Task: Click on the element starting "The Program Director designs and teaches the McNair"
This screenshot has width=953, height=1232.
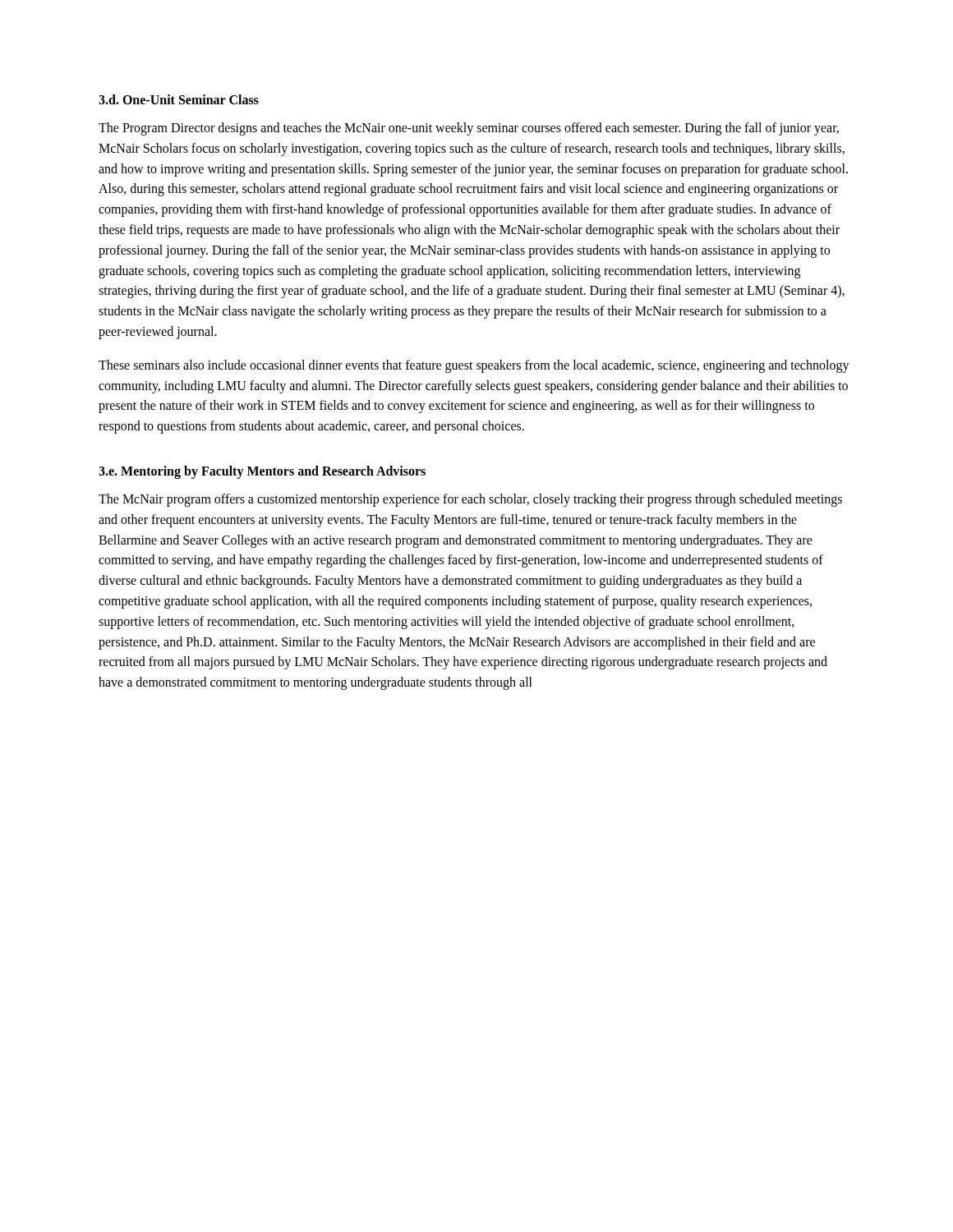Action: coord(474,230)
